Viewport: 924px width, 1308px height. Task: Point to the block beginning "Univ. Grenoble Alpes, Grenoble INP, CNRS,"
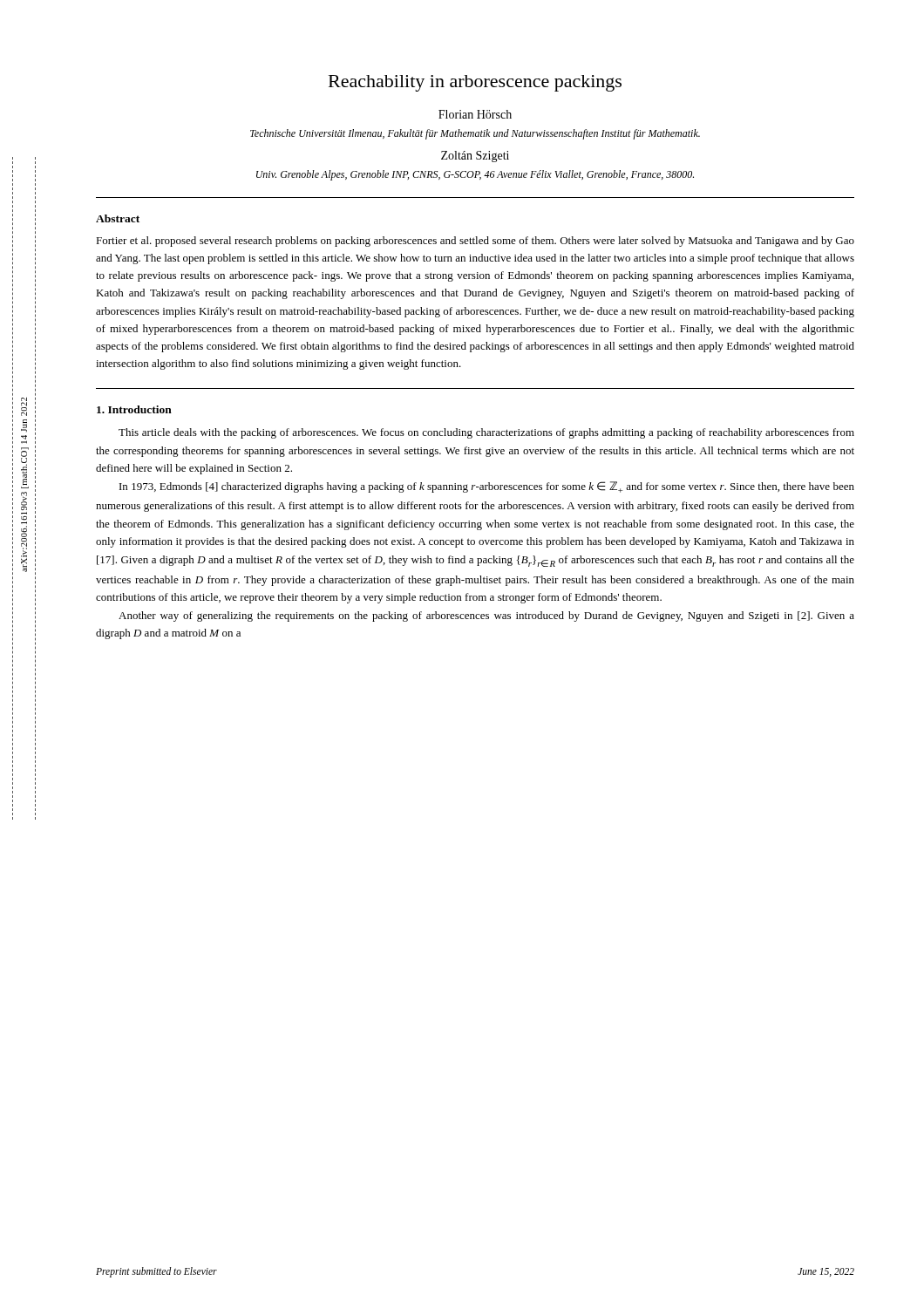pyautogui.click(x=475, y=174)
